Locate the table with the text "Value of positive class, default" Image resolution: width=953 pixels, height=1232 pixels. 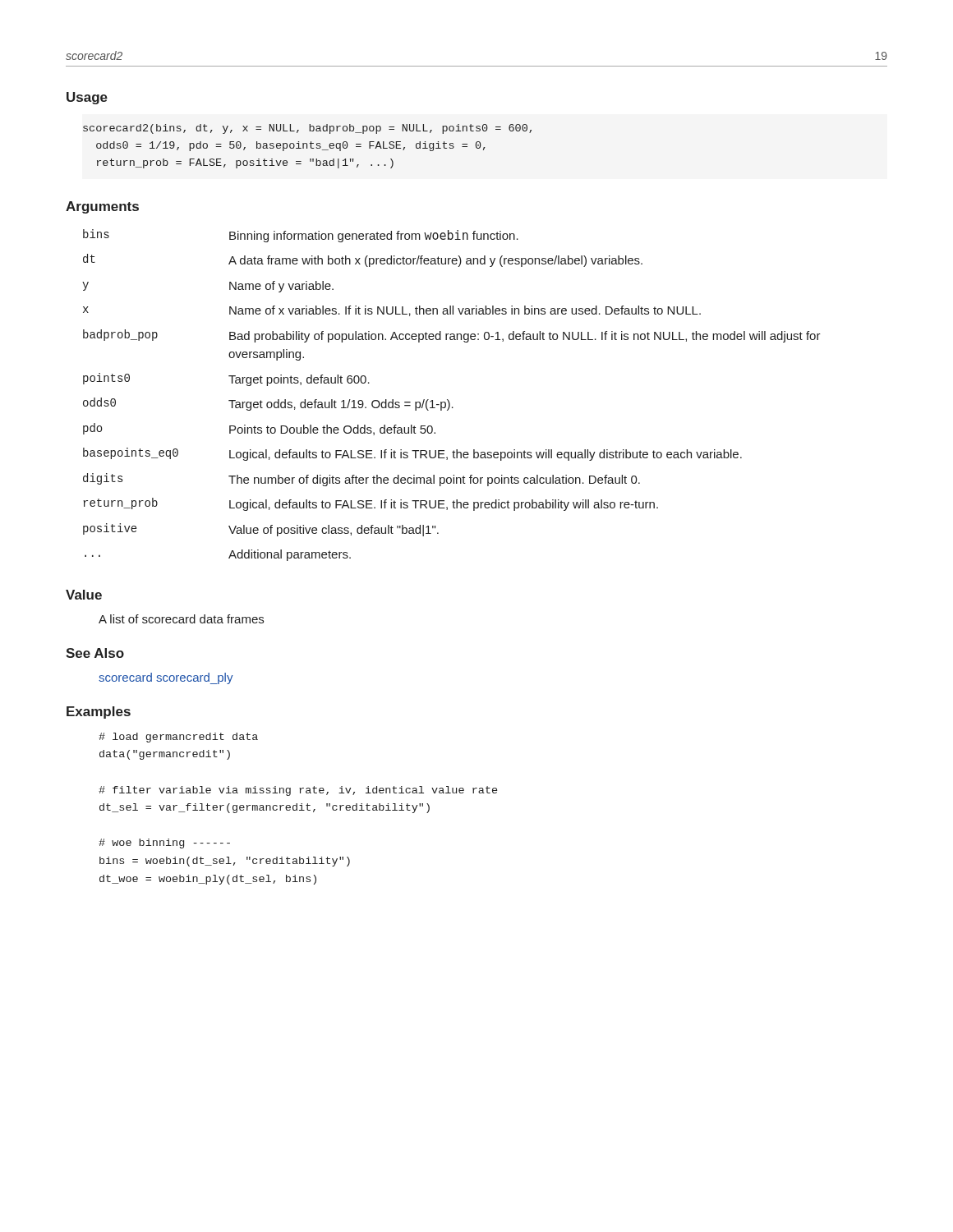pos(476,395)
